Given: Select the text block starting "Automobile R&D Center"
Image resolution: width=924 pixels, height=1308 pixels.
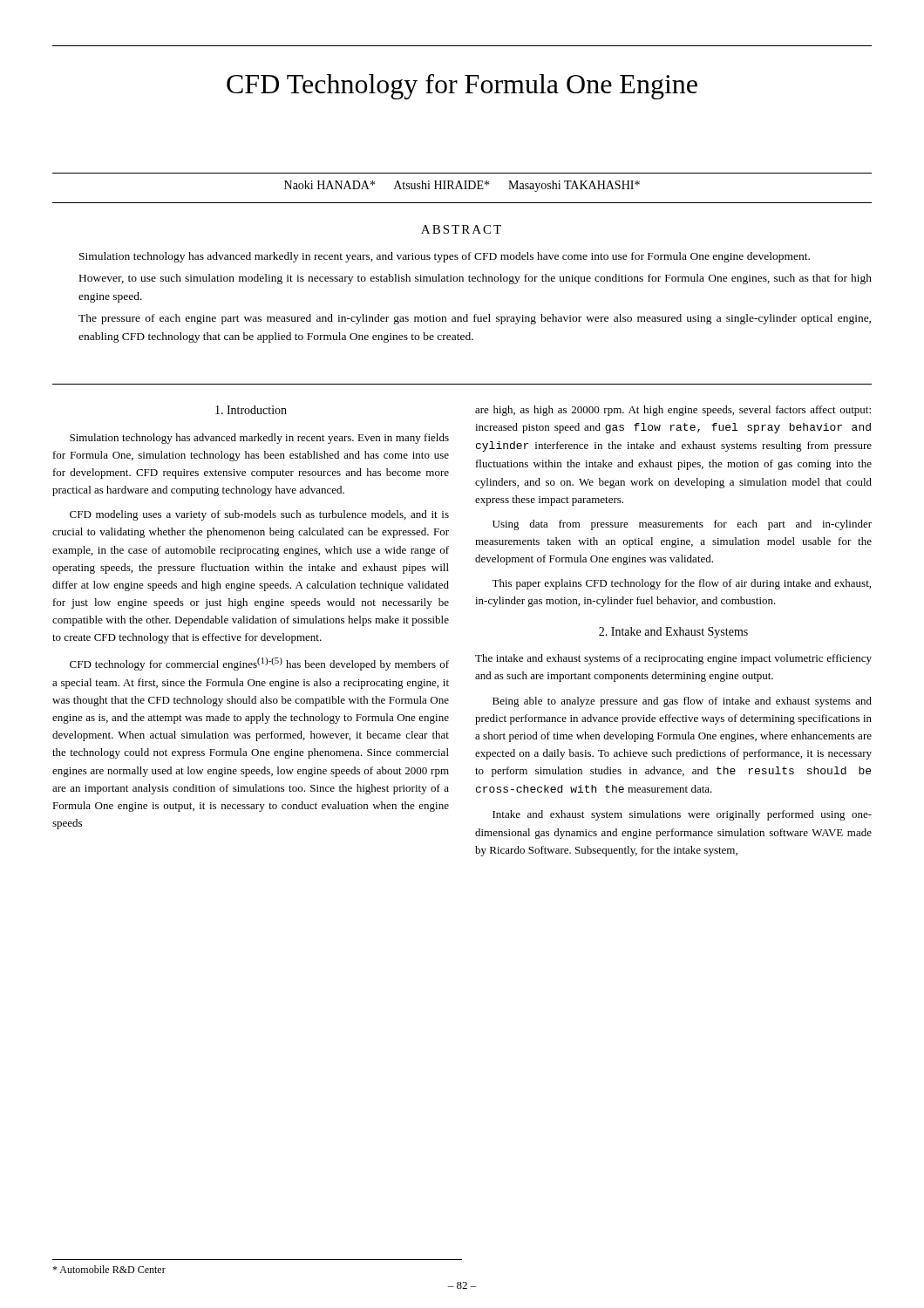Looking at the screenshot, I should 109,1270.
